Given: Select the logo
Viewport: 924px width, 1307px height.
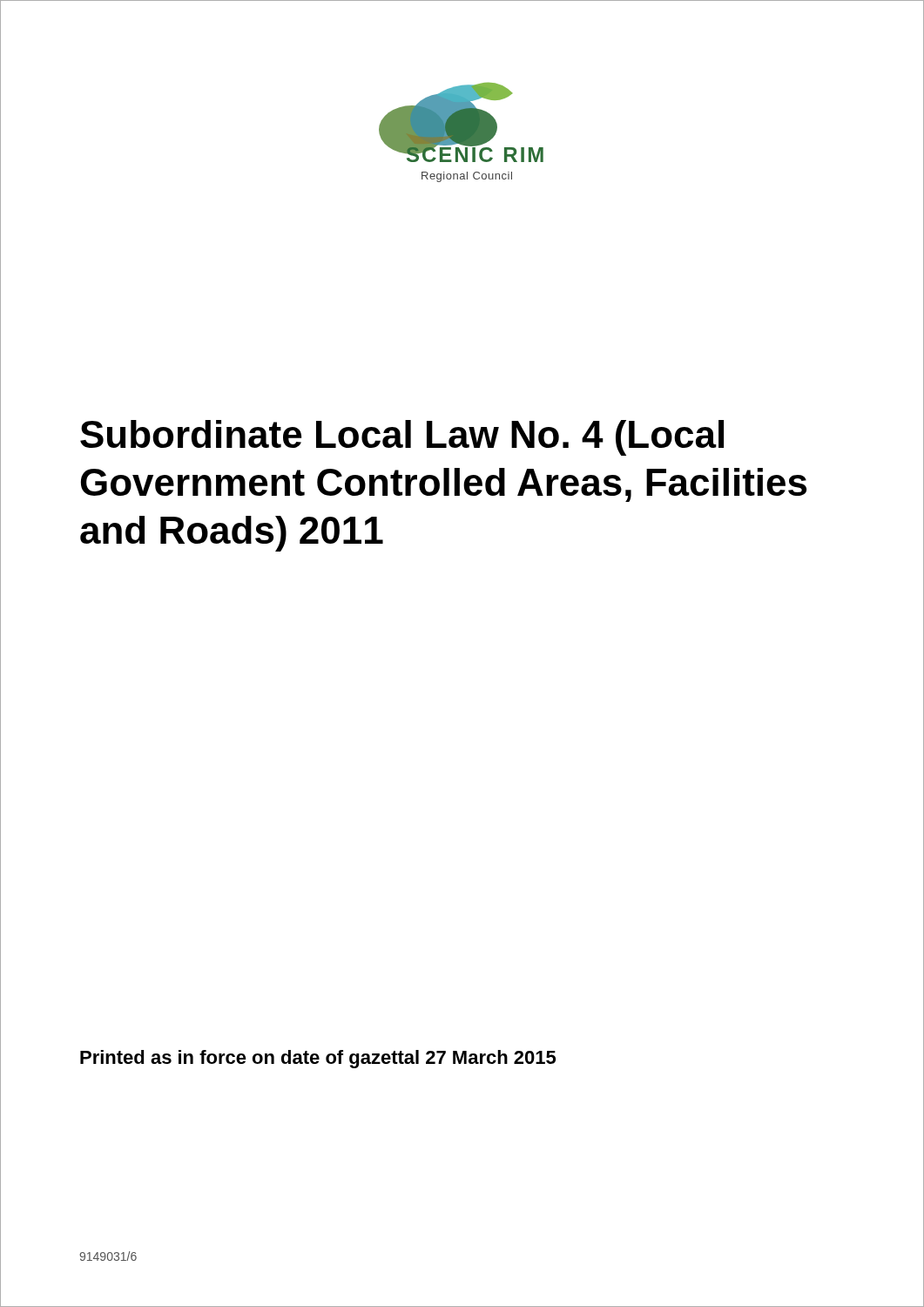Looking at the screenshot, I should coord(462,140).
